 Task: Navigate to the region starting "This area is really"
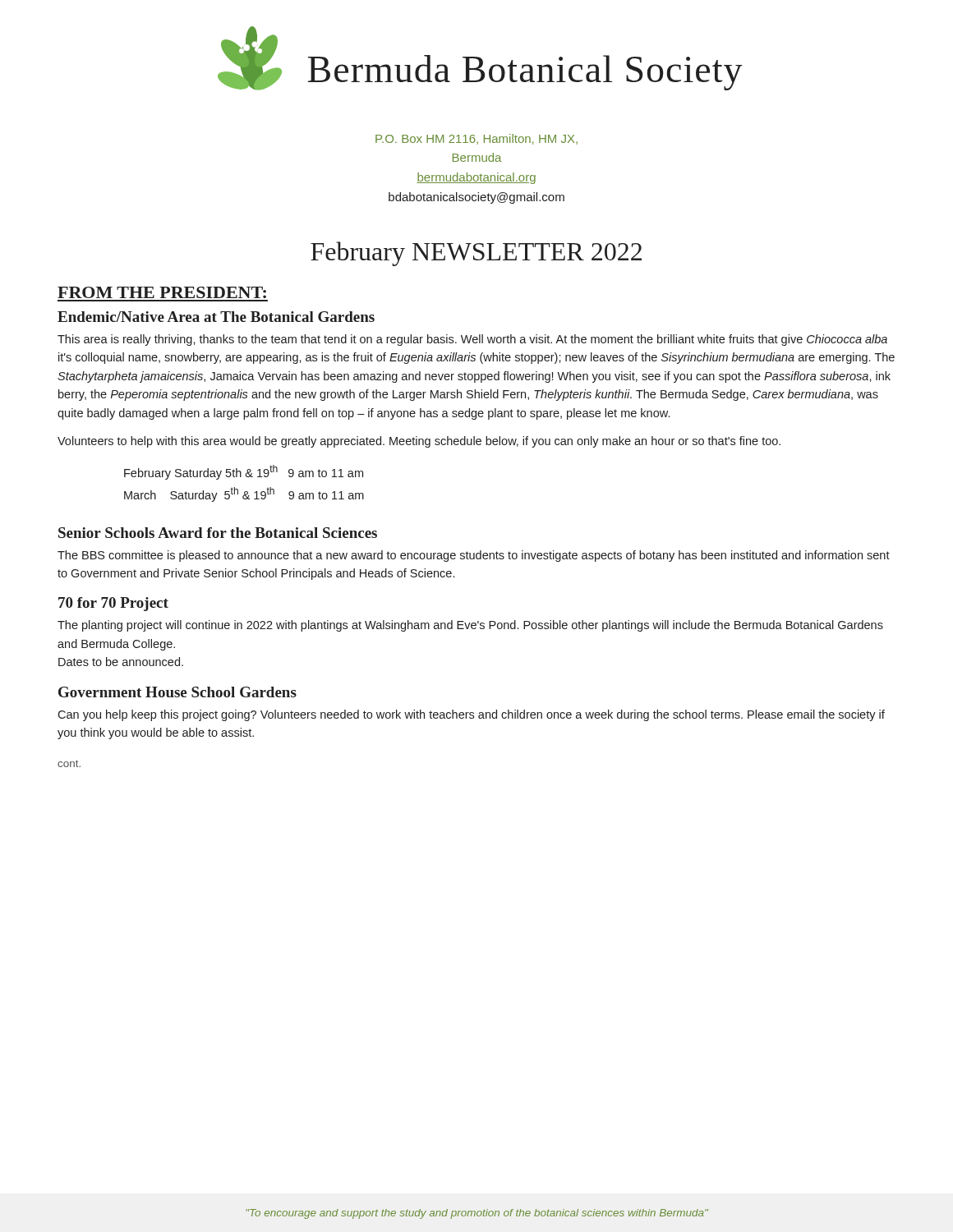tap(476, 376)
